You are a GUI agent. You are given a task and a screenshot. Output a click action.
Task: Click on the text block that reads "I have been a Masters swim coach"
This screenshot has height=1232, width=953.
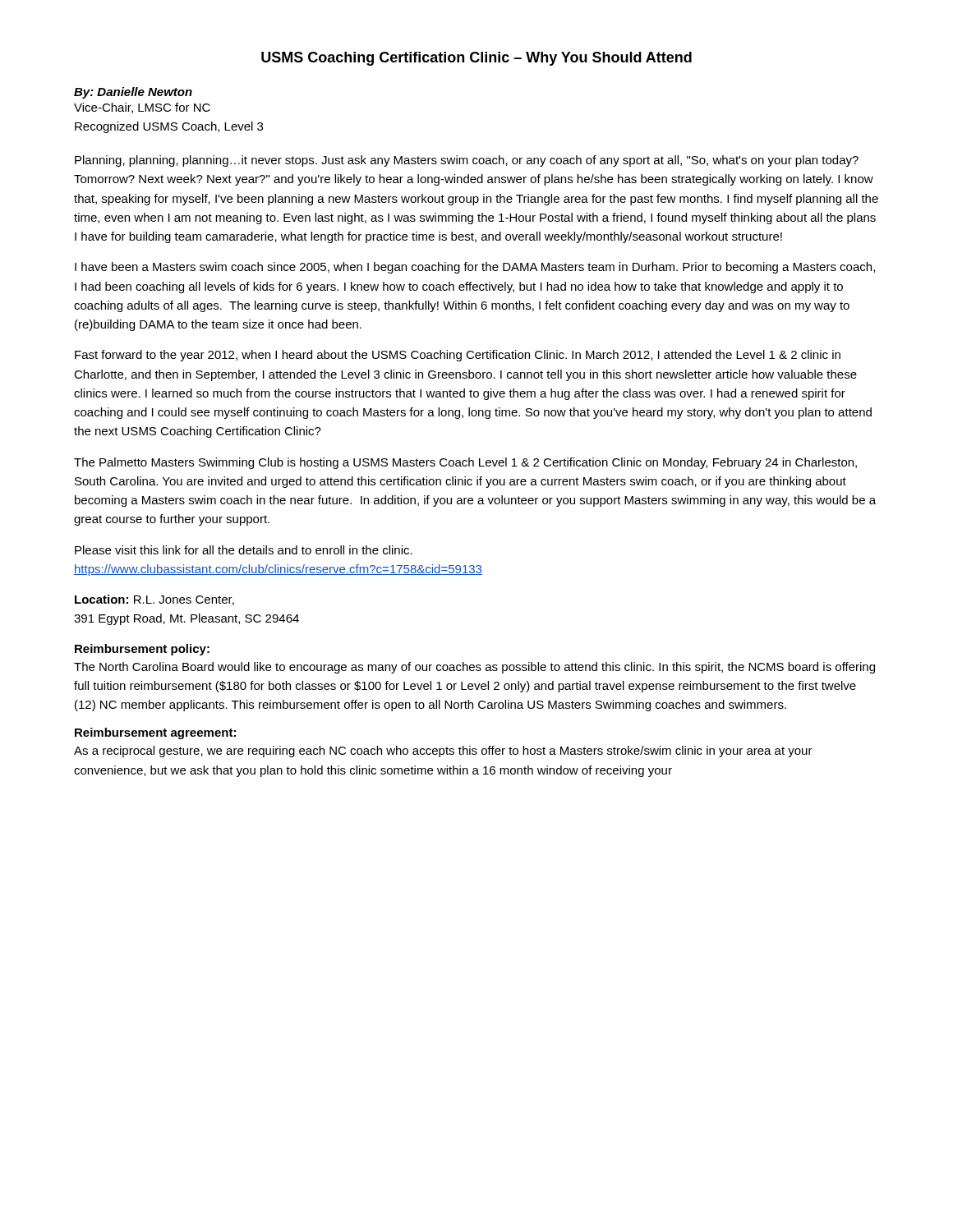pos(475,295)
